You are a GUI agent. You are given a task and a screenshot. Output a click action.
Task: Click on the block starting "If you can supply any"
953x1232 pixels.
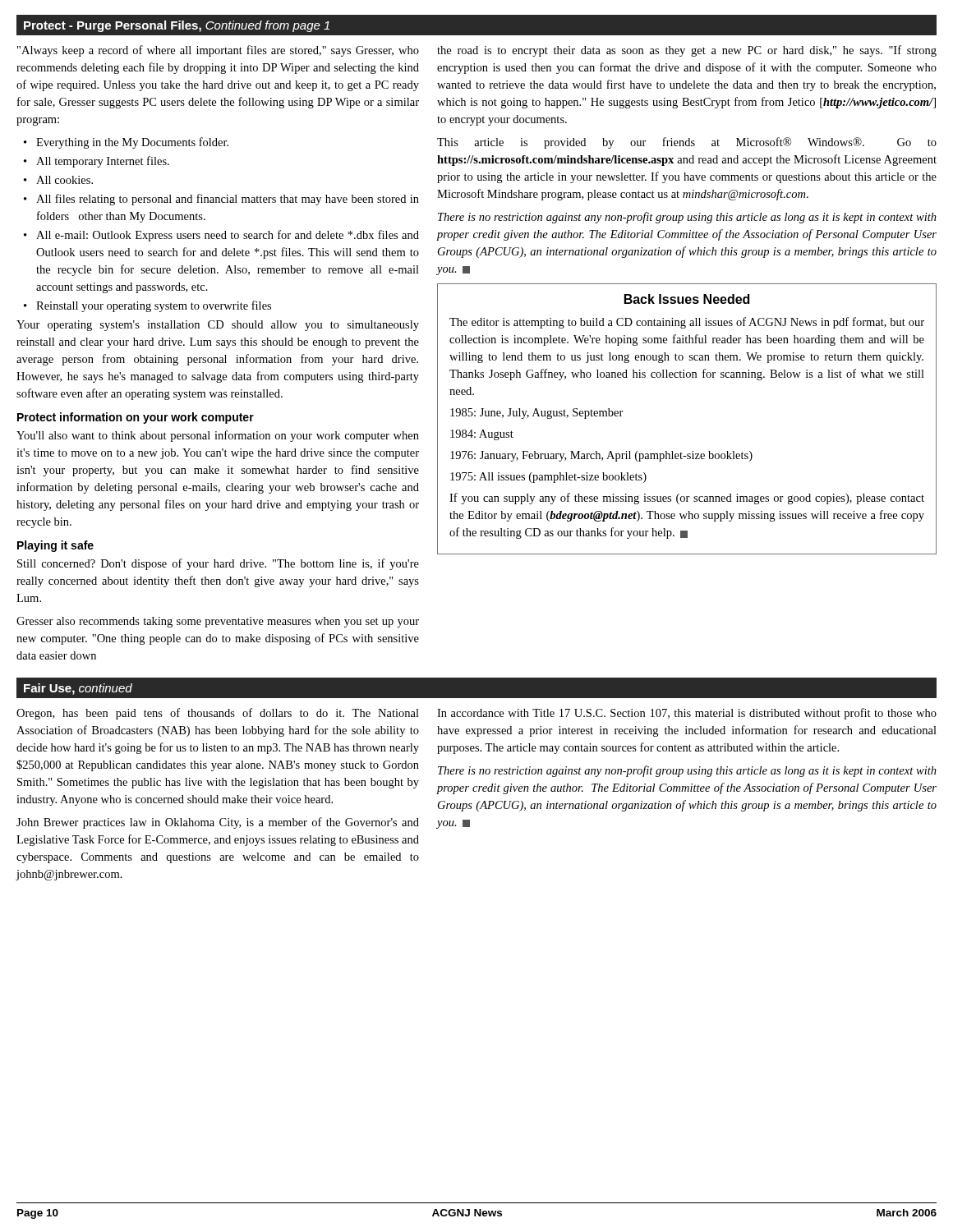[x=687, y=515]
